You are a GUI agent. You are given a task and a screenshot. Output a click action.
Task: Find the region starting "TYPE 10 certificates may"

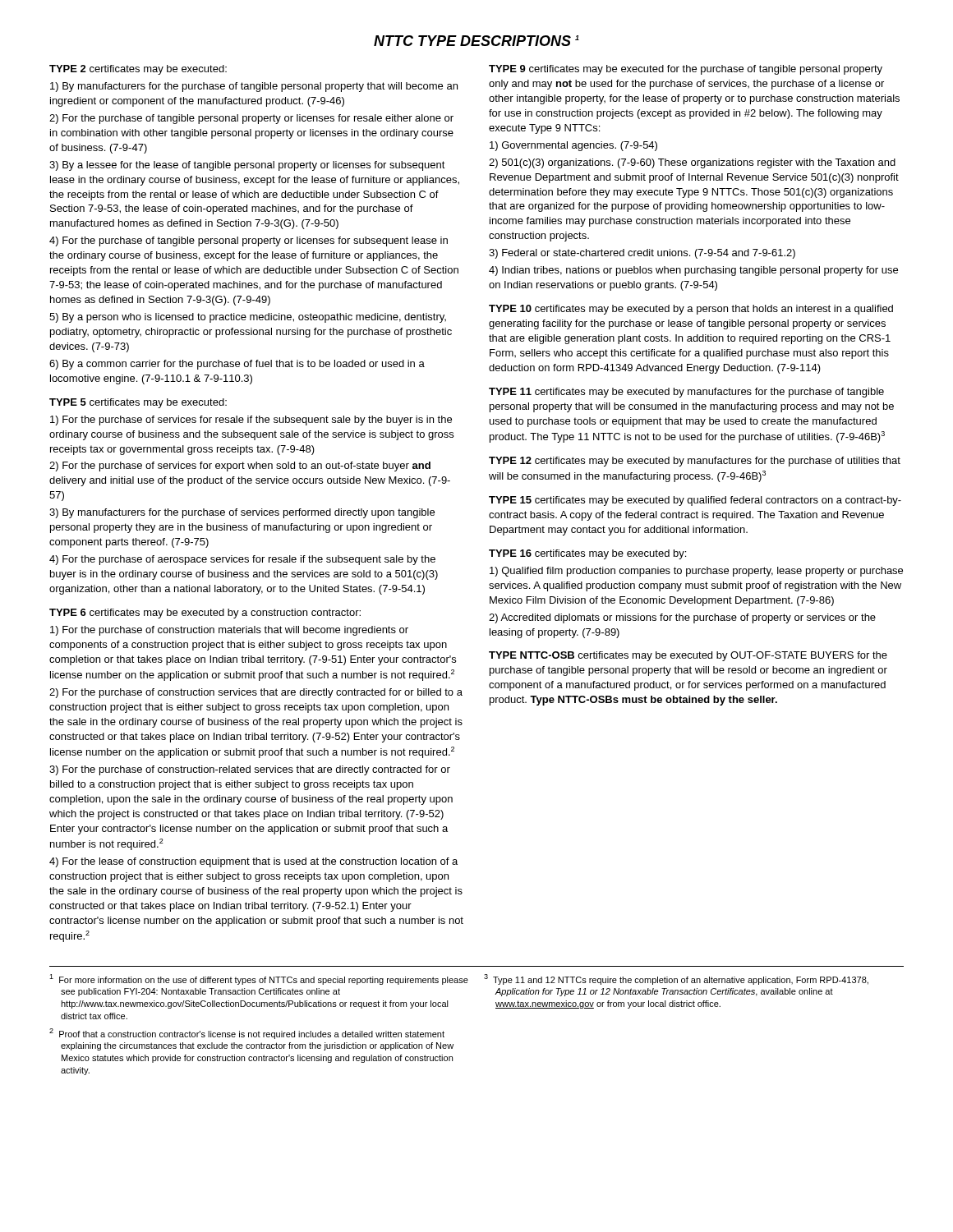pyautogui.click(x=696, y=338)
